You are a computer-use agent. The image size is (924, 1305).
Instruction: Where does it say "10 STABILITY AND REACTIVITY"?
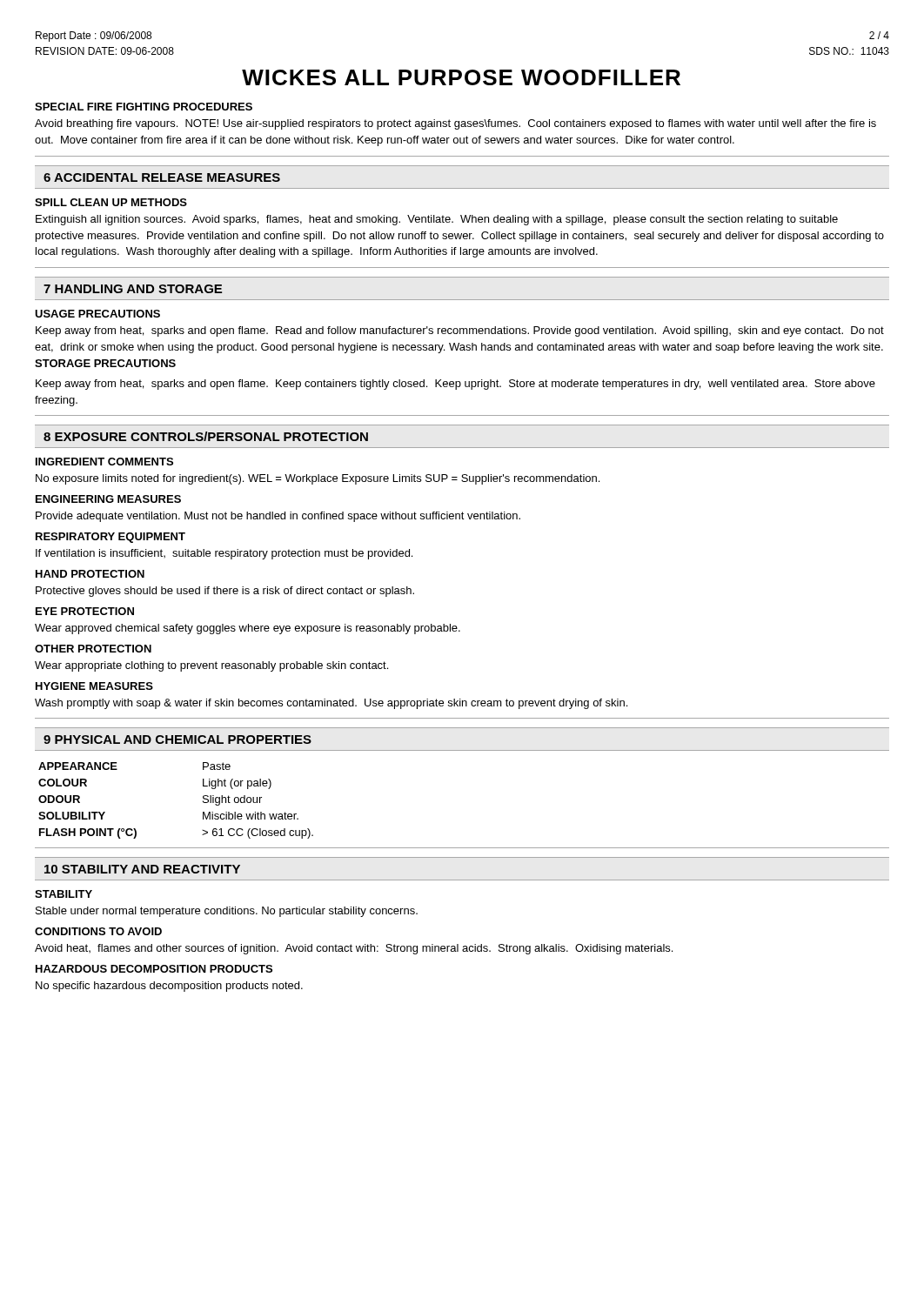tap(142, 869)
